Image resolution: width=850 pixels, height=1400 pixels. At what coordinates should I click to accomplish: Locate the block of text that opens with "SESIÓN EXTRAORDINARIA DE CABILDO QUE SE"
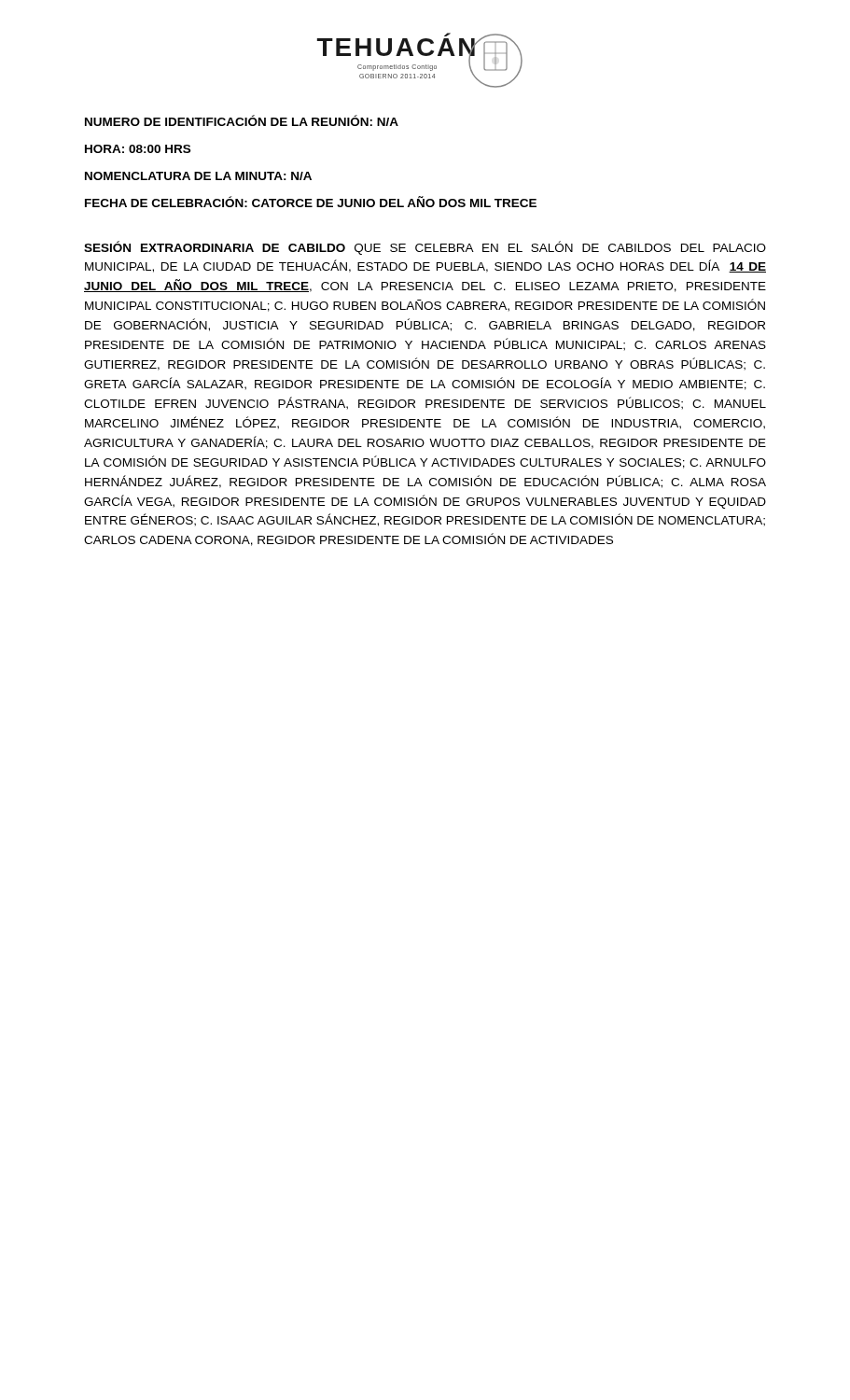425,394
